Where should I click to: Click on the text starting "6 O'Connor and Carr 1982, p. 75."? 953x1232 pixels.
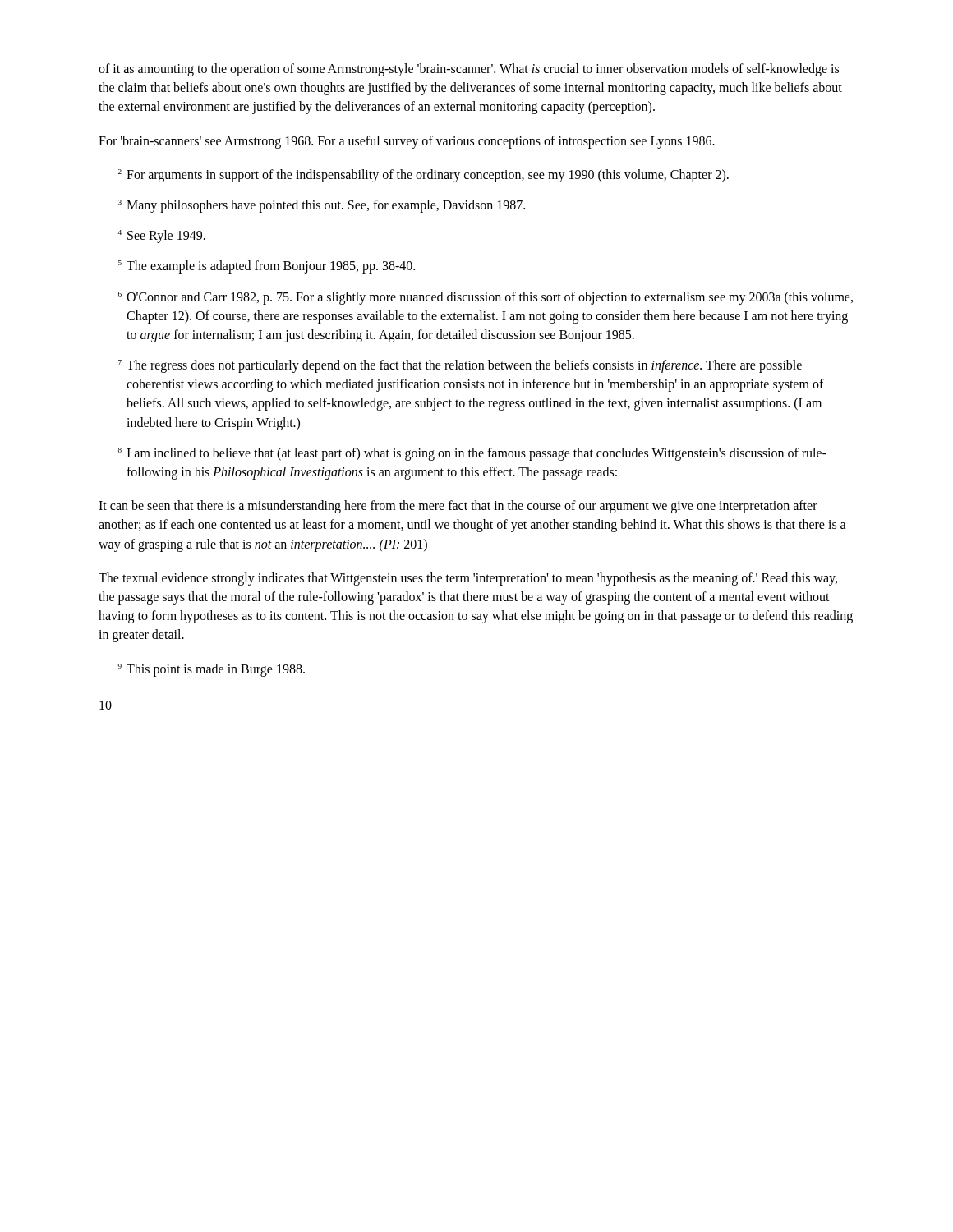(x=476, y=316)
